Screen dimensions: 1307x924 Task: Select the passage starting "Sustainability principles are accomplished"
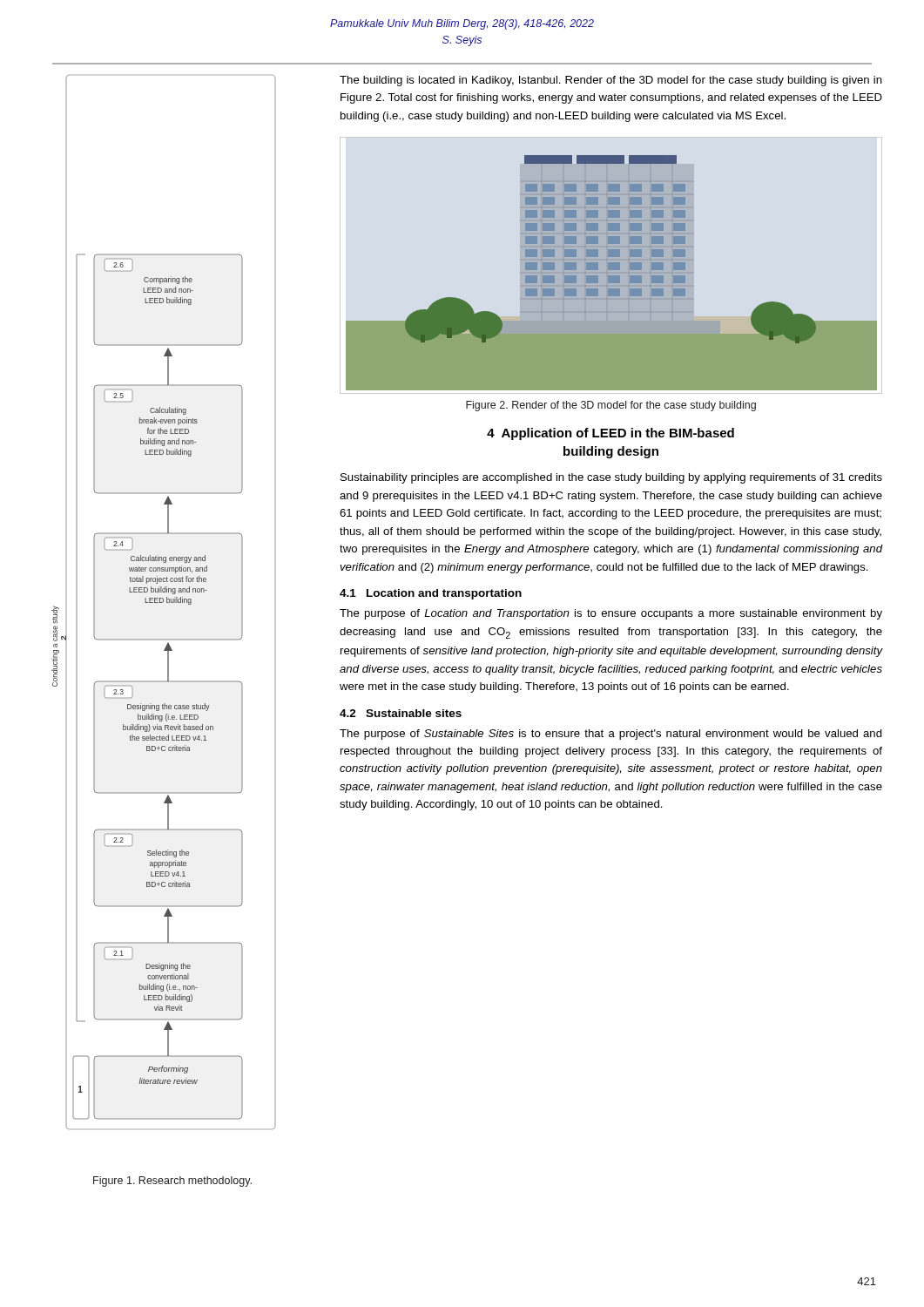tap(611, 522)
